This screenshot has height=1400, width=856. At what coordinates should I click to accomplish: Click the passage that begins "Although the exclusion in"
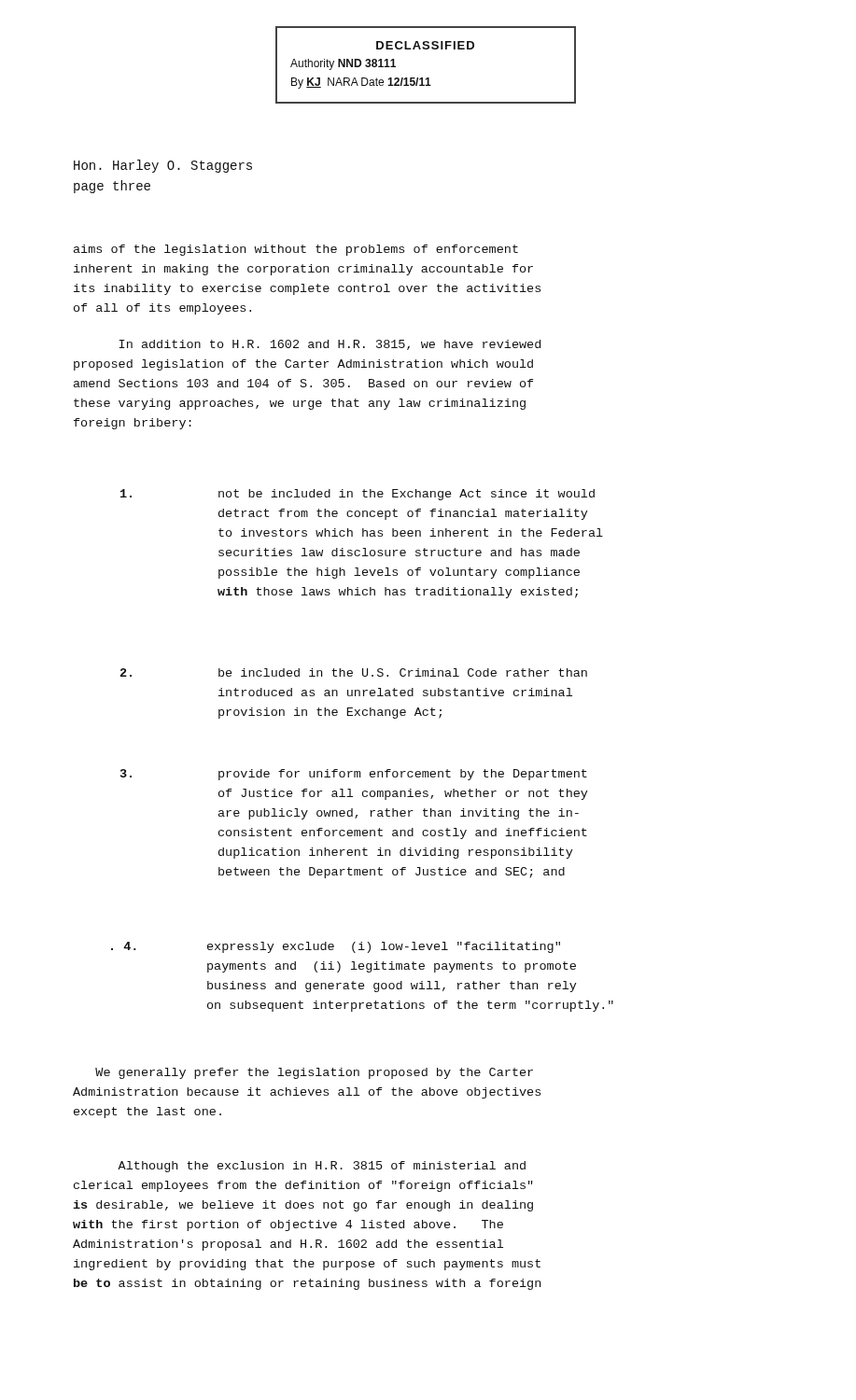(x=307, y=1225)
